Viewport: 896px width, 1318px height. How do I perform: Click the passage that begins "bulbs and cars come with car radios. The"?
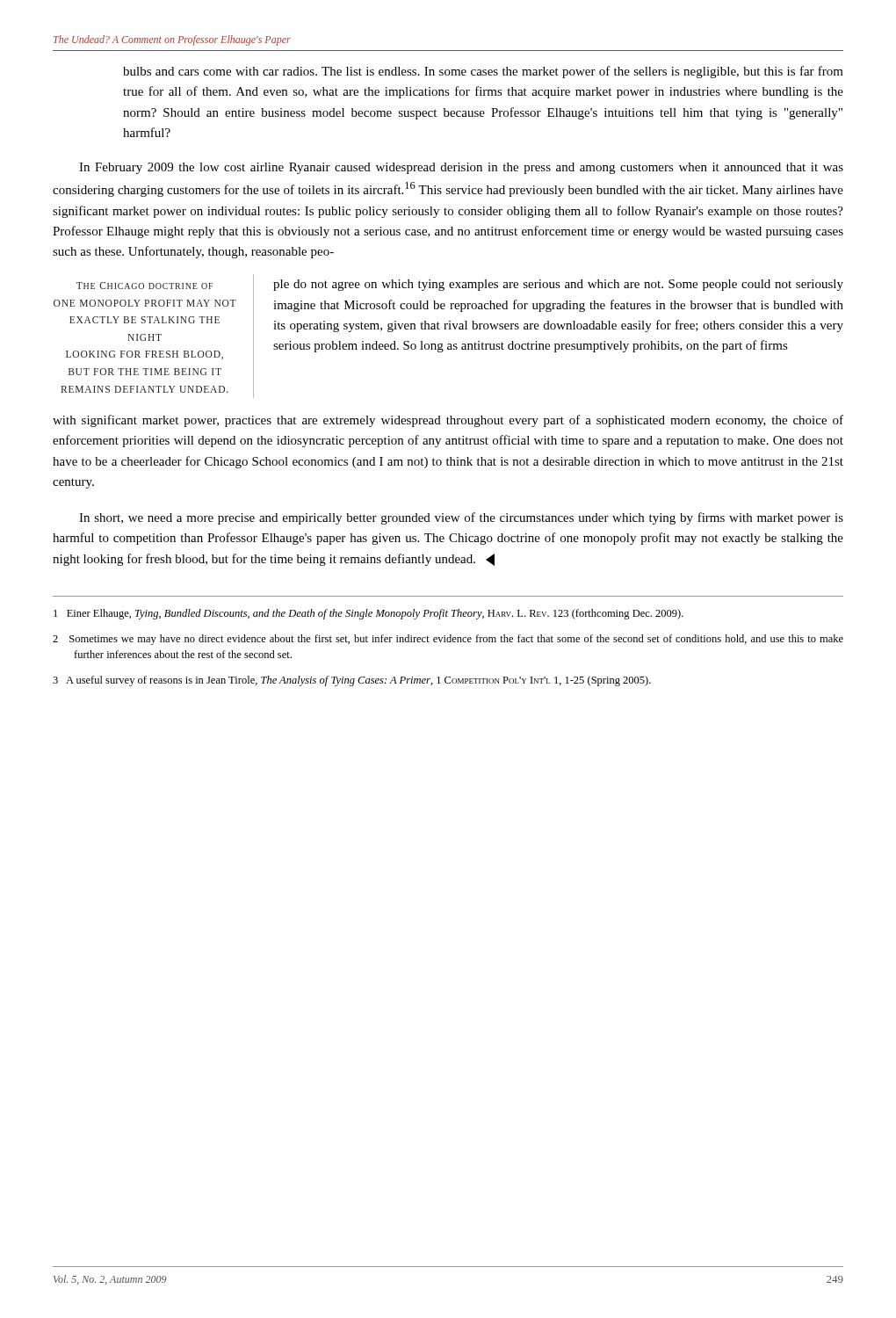click(x=483, y=102)
